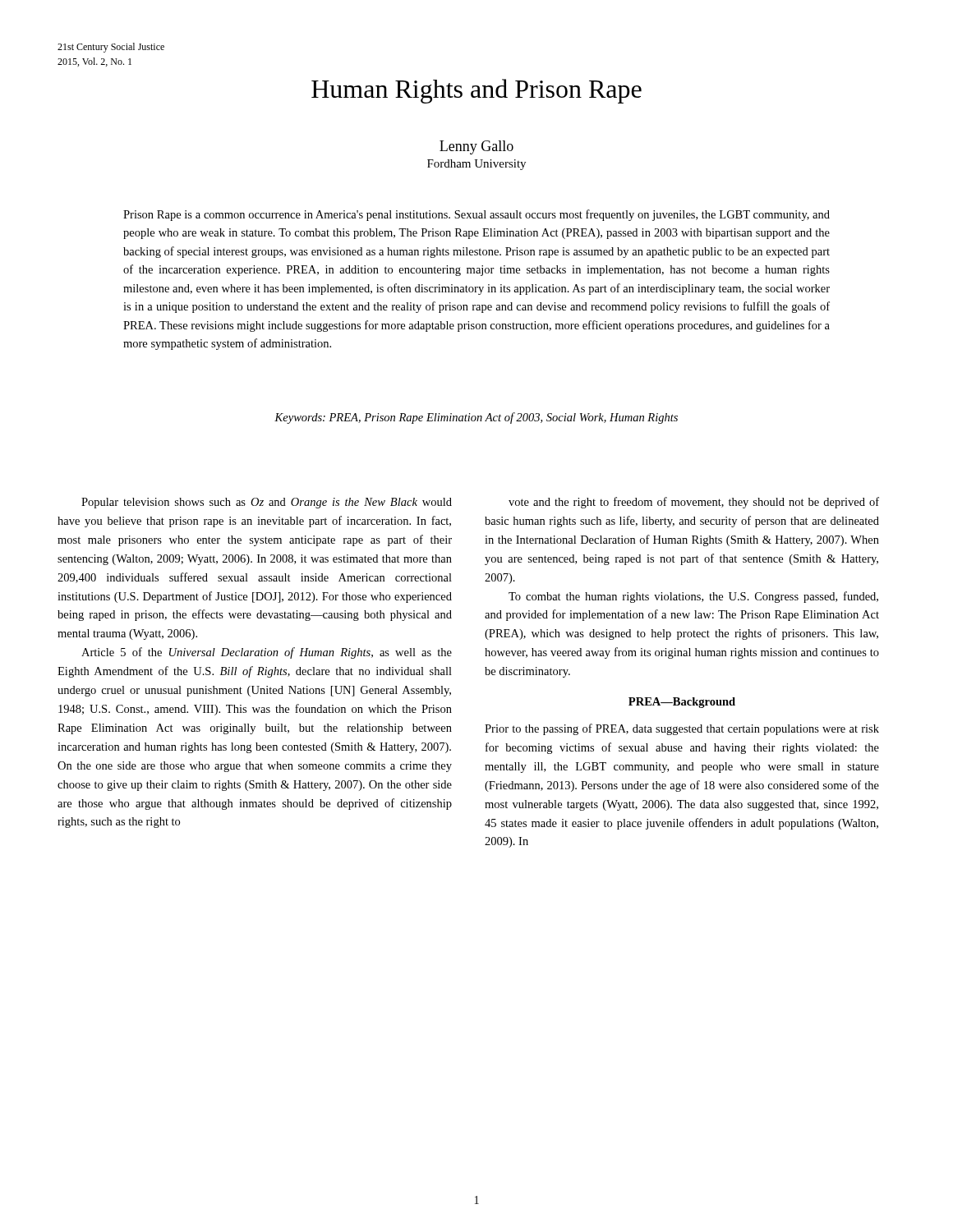This screenshot has height=1232, width=953.
Task: Find the text that reads "Lenny Gallo Fordham University"
Action: pyautogui.click(x=476, y=154)
